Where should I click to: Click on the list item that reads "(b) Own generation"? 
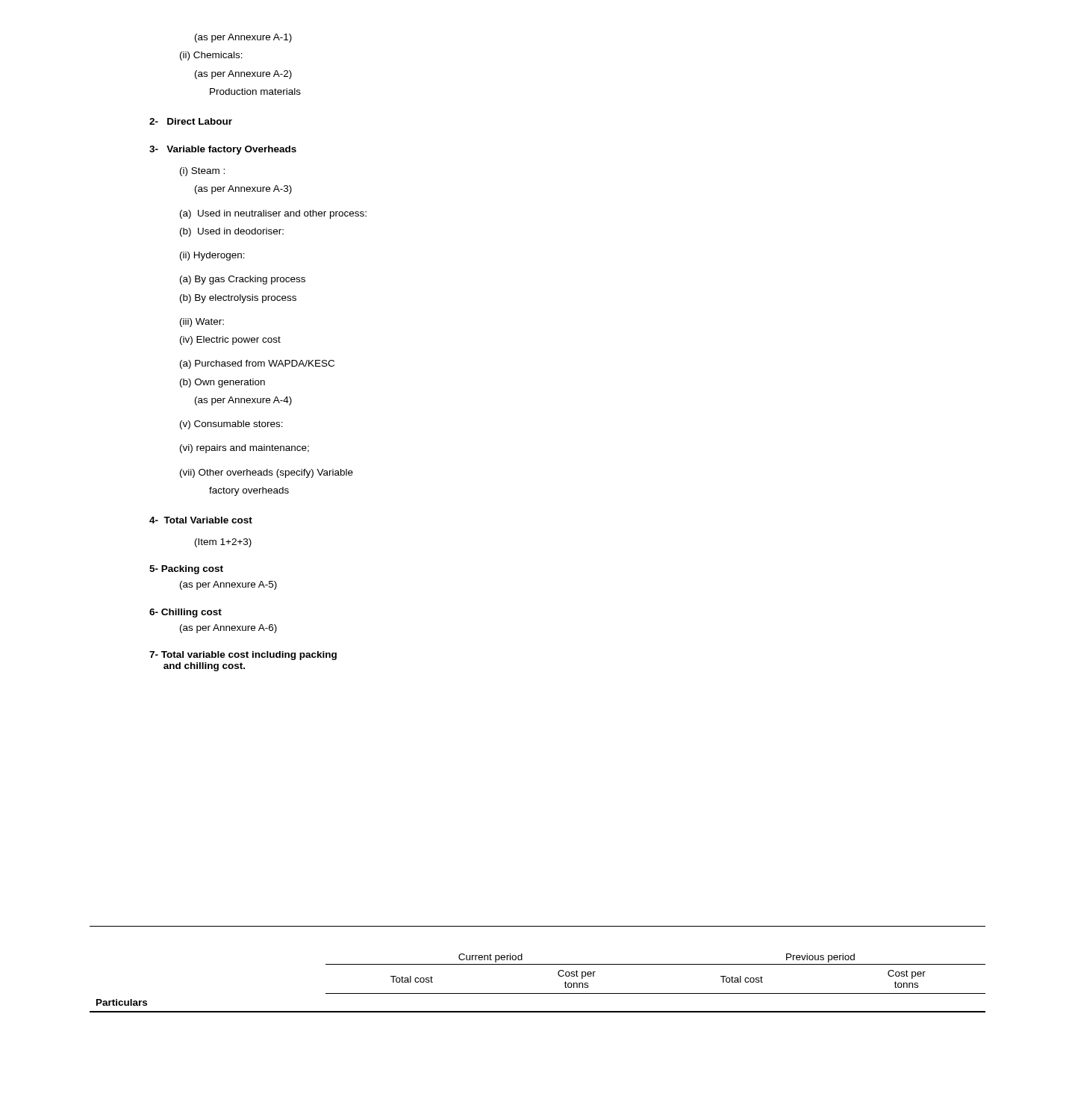tap(222, 382)
